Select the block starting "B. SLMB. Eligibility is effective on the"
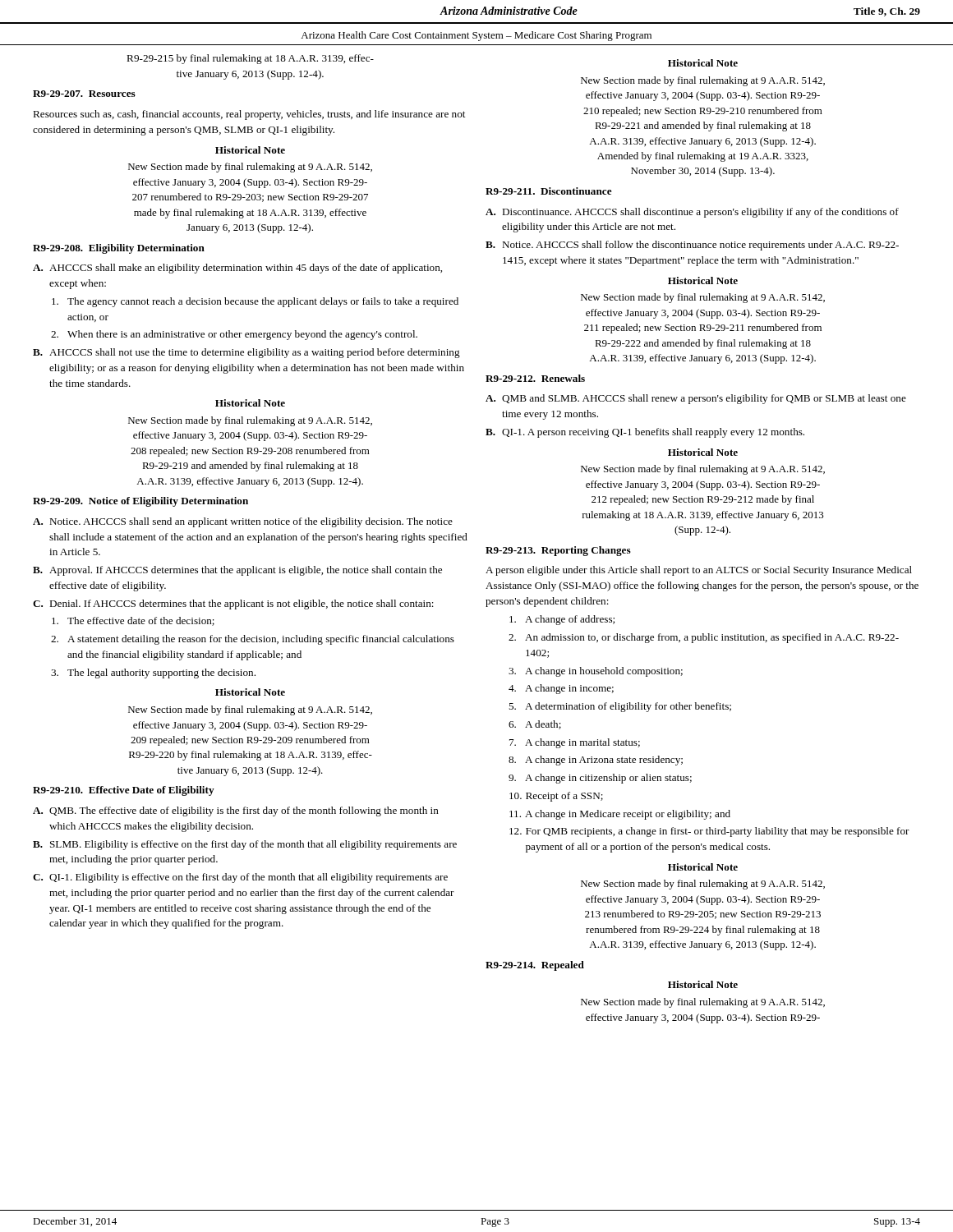 click(x=250, y=852)
